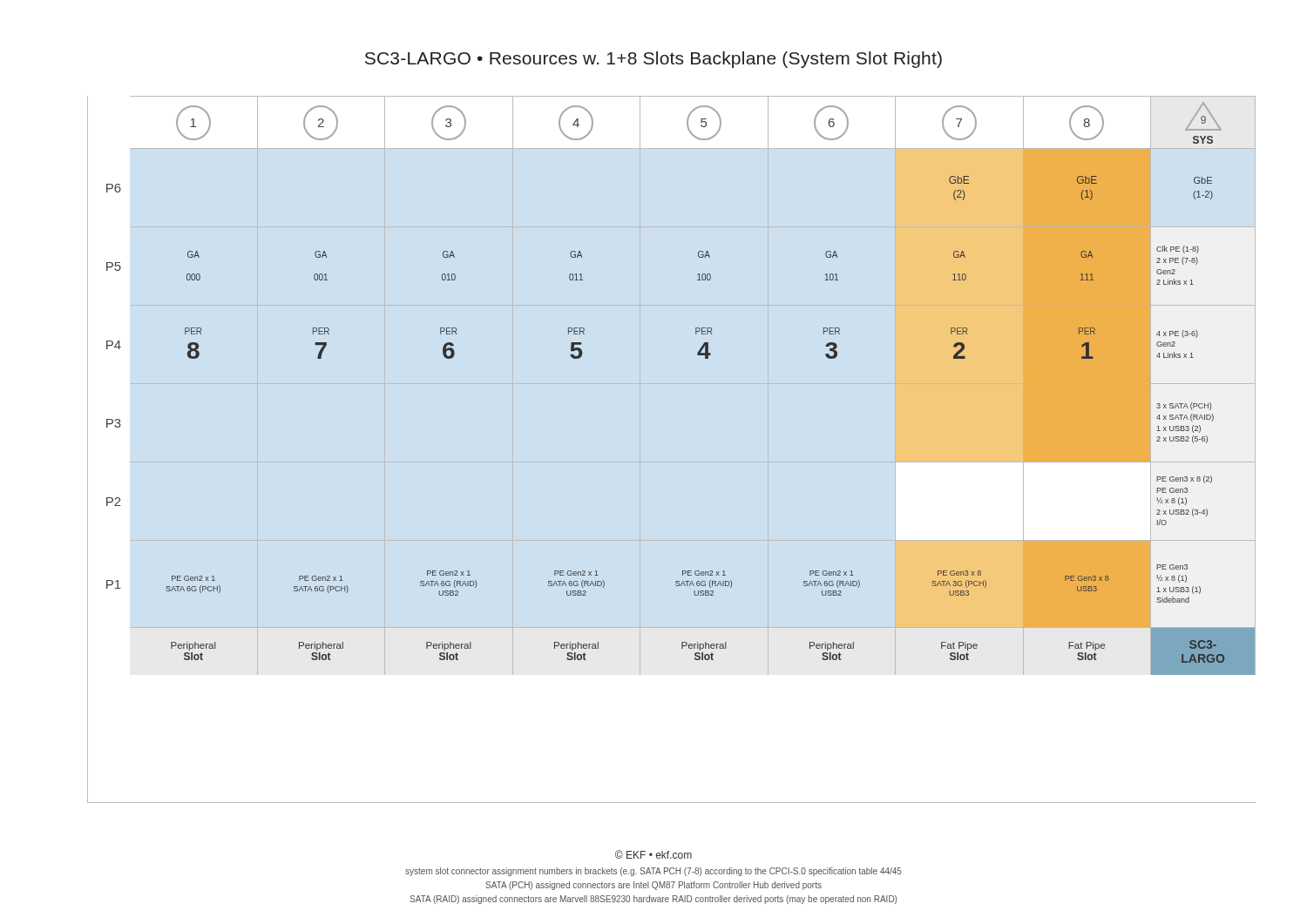The height and width of the screenshot is (924, 1307).
Task: Locate the block starting "© EKF • ekf.com system slot"
Action: [x=654, y=878]
